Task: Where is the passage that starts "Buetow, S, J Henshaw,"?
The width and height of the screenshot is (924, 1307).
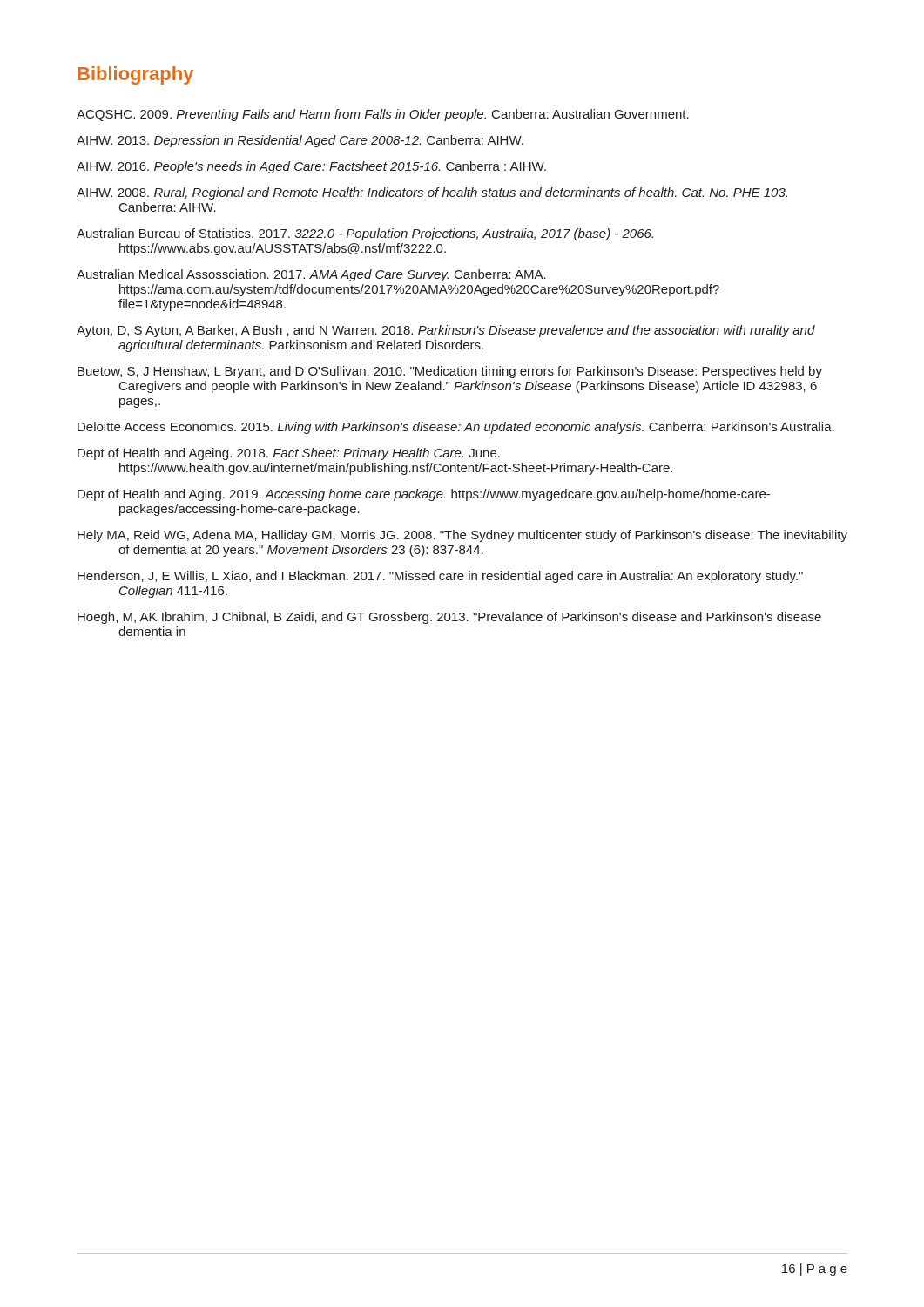Action: 449,386
